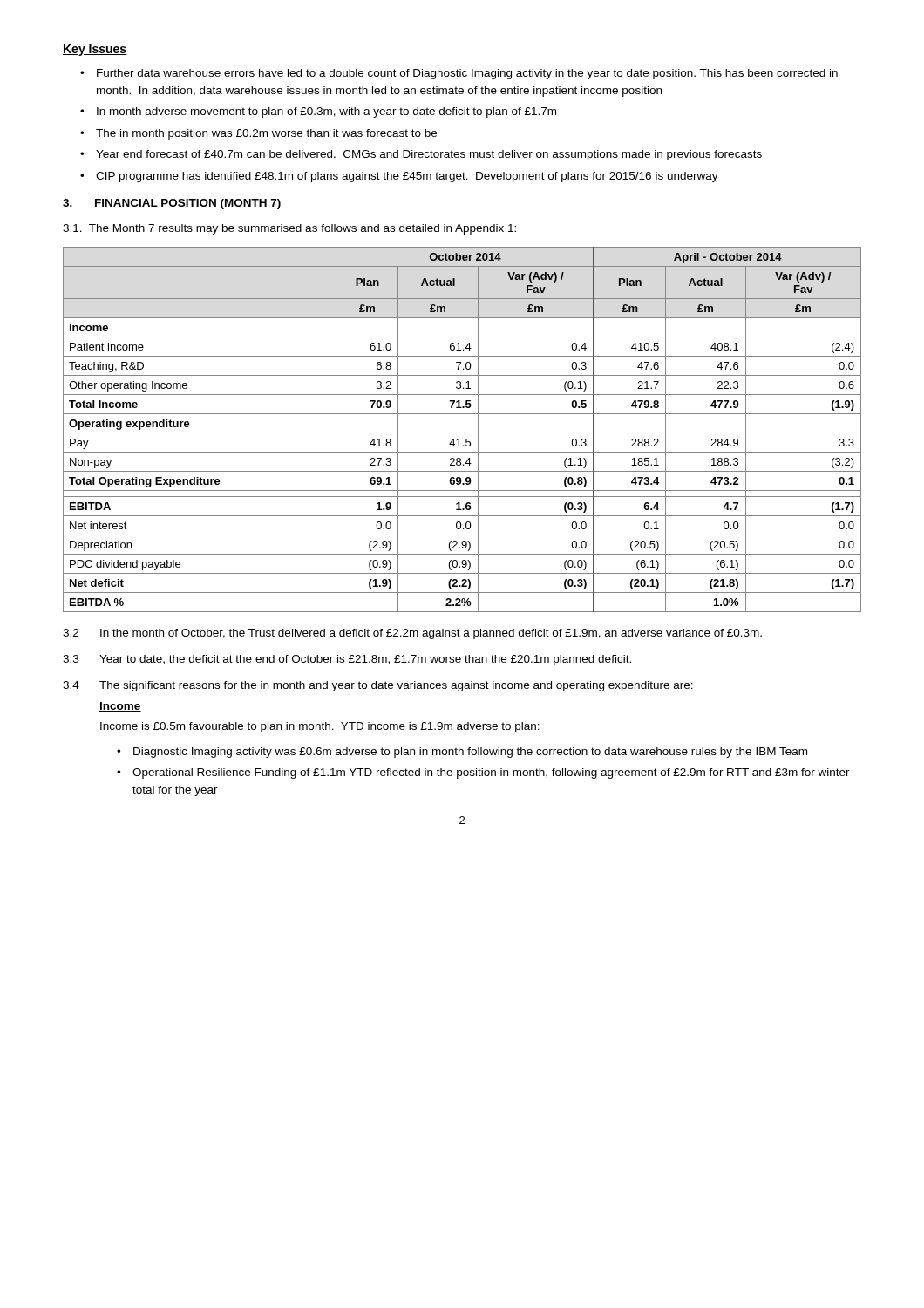The width and height of the screenshot is (924, 1308).
Task: Where is the passage that starts "In month adverse movement to plan"?
Action: pos(326,111)
